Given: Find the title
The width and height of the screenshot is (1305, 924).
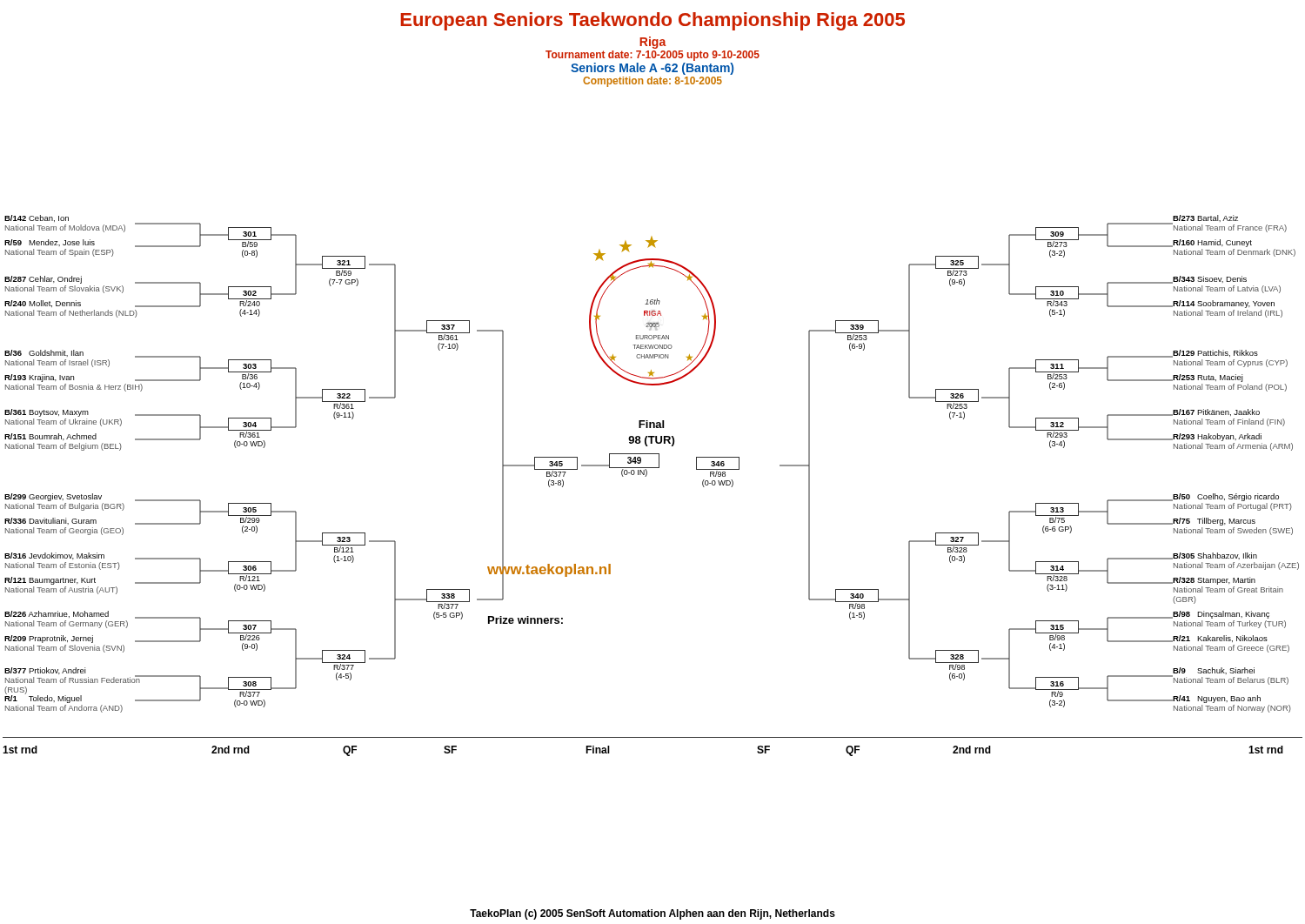Looking at the screenshot, I should point(652,20).
